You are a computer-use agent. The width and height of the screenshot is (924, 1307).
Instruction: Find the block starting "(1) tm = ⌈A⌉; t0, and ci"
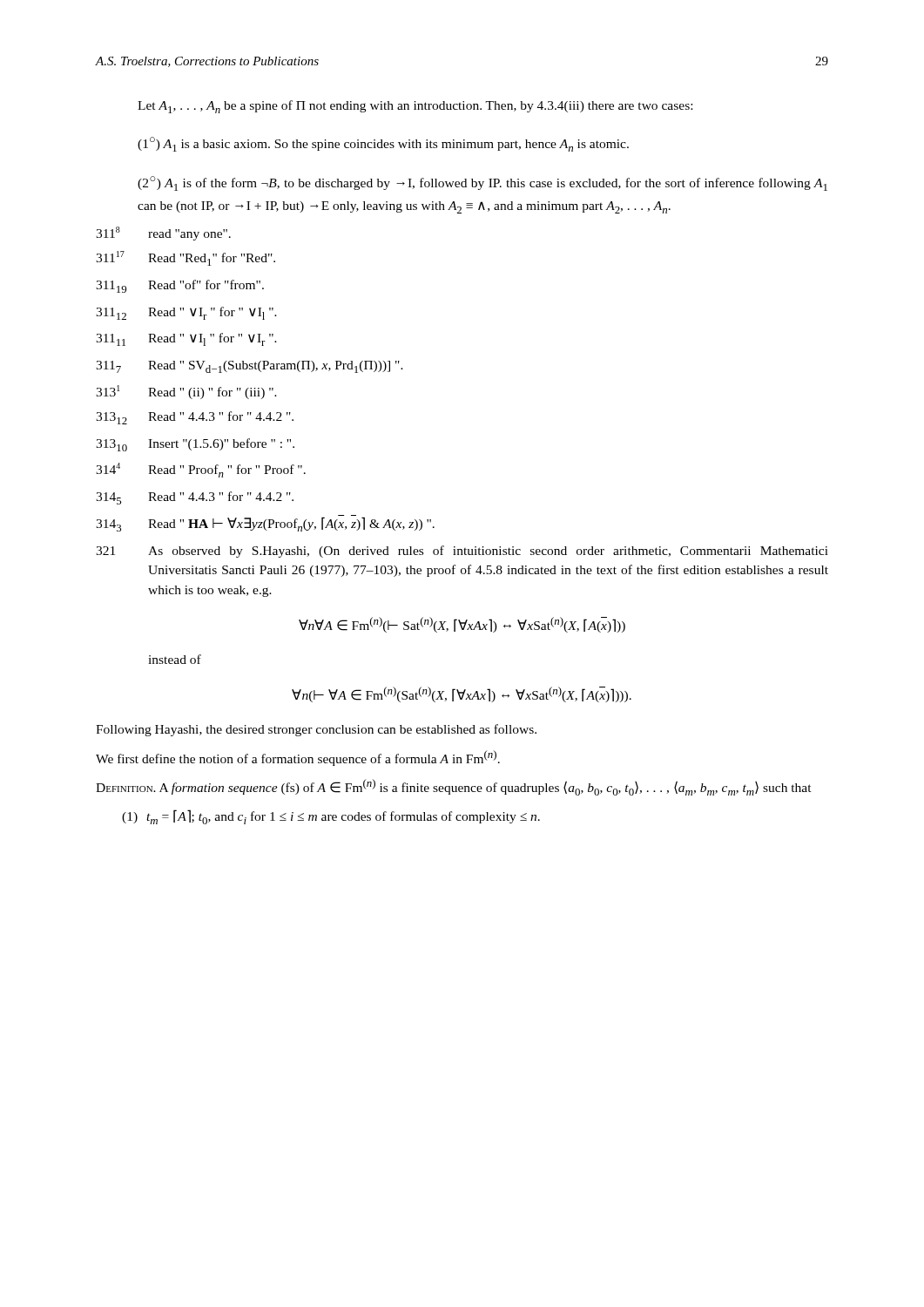[475, 818]
